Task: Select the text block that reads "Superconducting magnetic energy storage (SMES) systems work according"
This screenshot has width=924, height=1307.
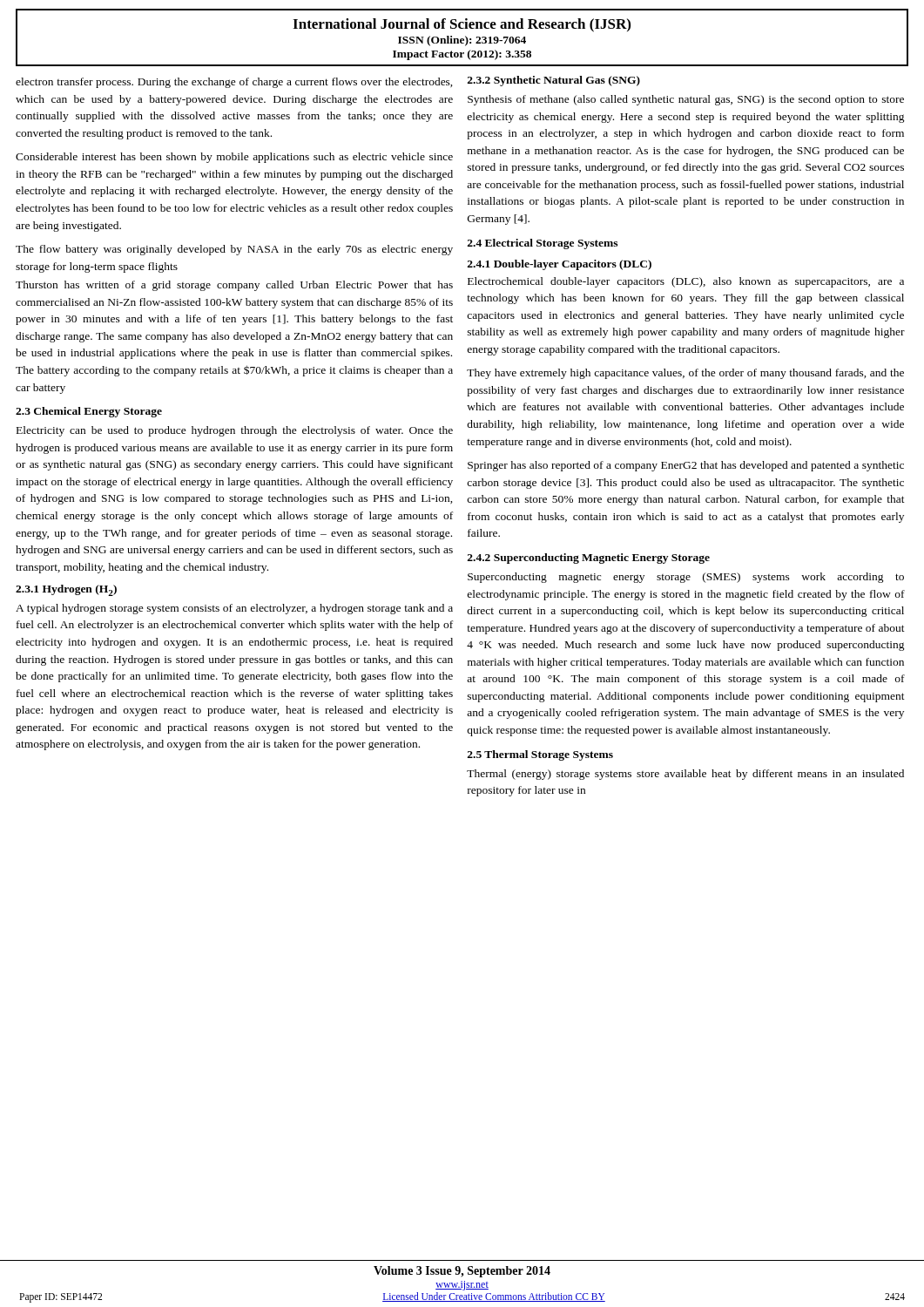Action: pyautogui.click(x=686, y=653)
